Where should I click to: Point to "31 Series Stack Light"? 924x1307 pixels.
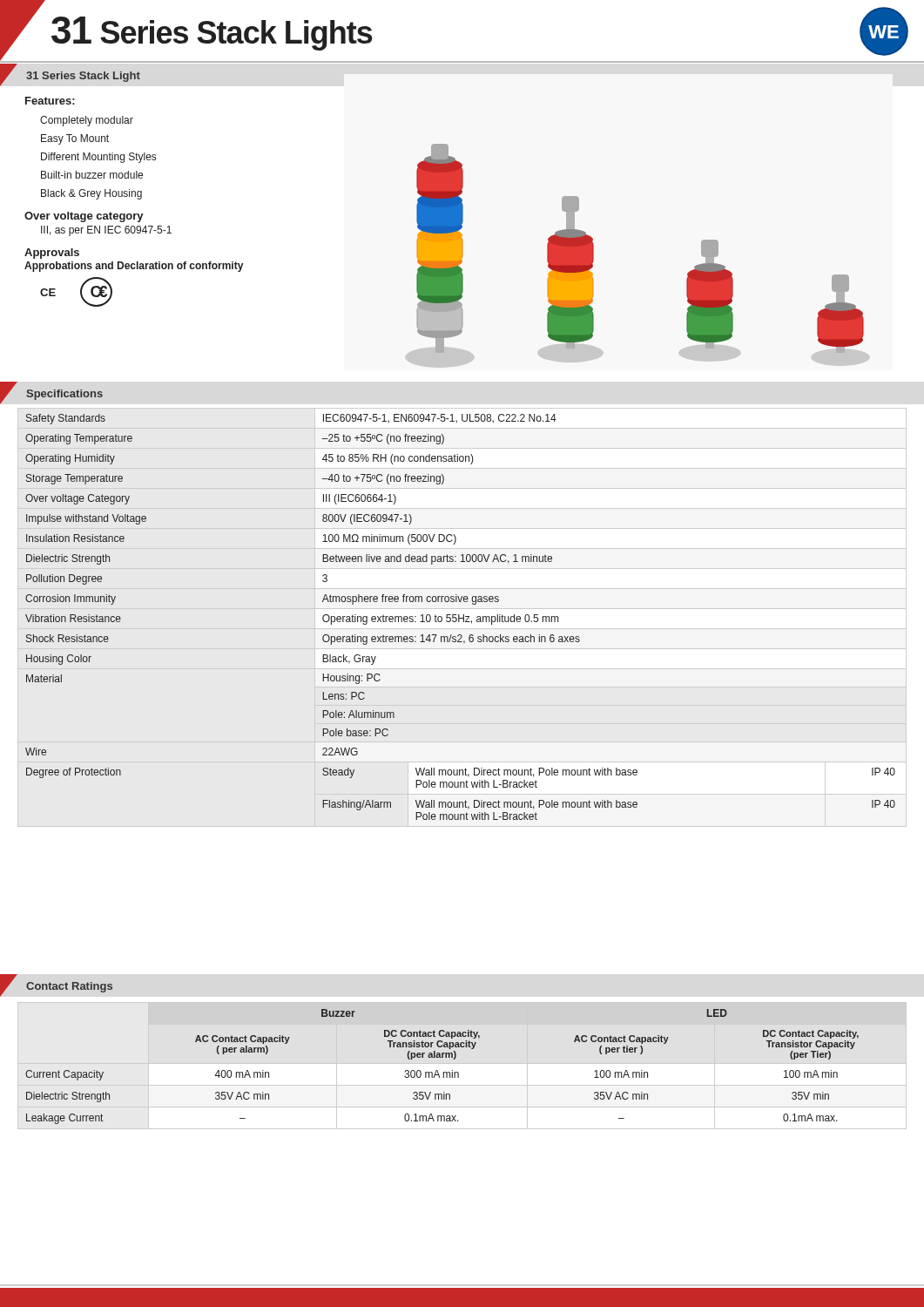click(x=70, y=74)
